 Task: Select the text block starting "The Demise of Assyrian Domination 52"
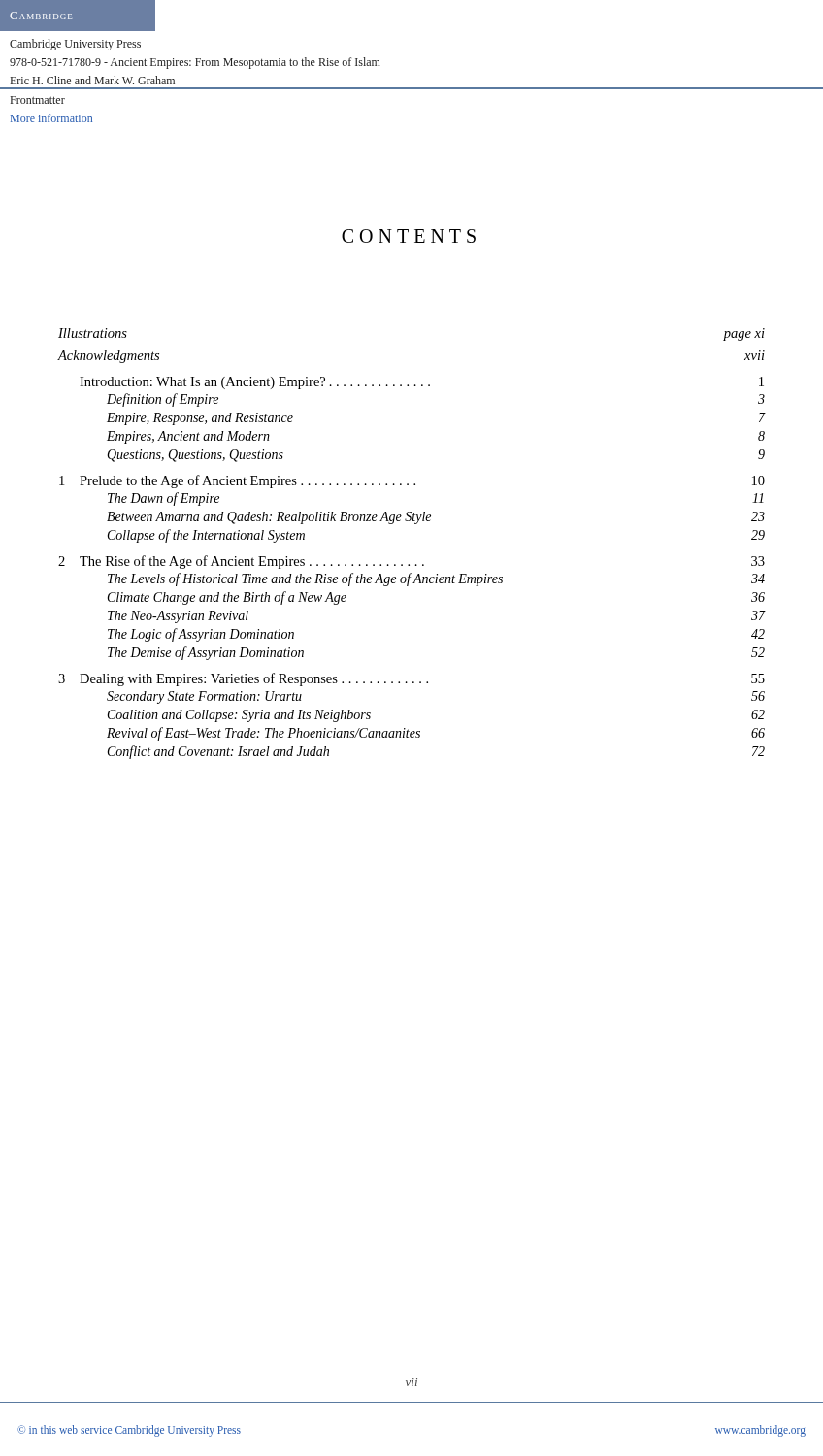pyautogui.click(x=198, y=653)
